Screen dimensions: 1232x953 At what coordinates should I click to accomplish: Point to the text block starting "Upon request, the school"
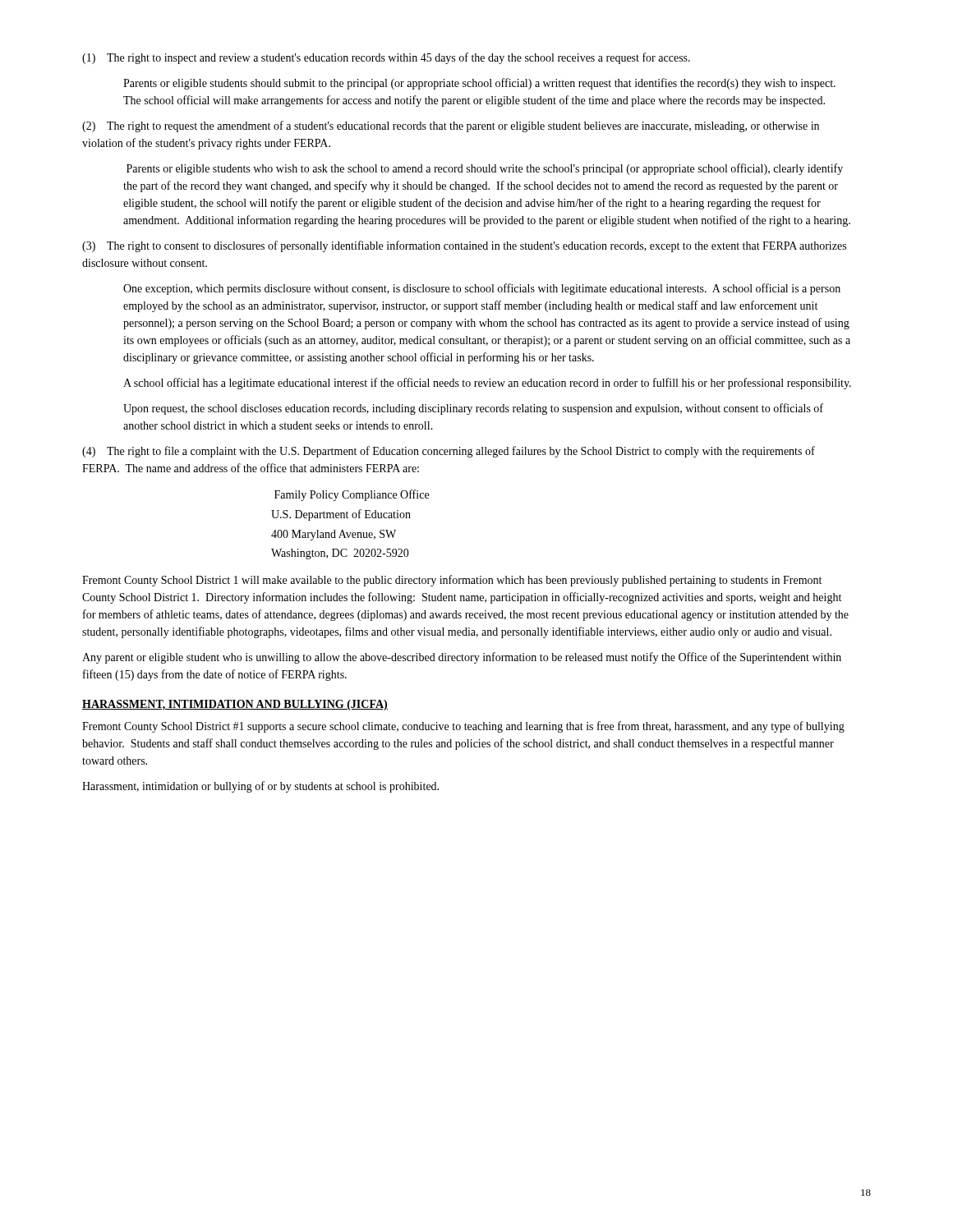click(x=473, y=417)
